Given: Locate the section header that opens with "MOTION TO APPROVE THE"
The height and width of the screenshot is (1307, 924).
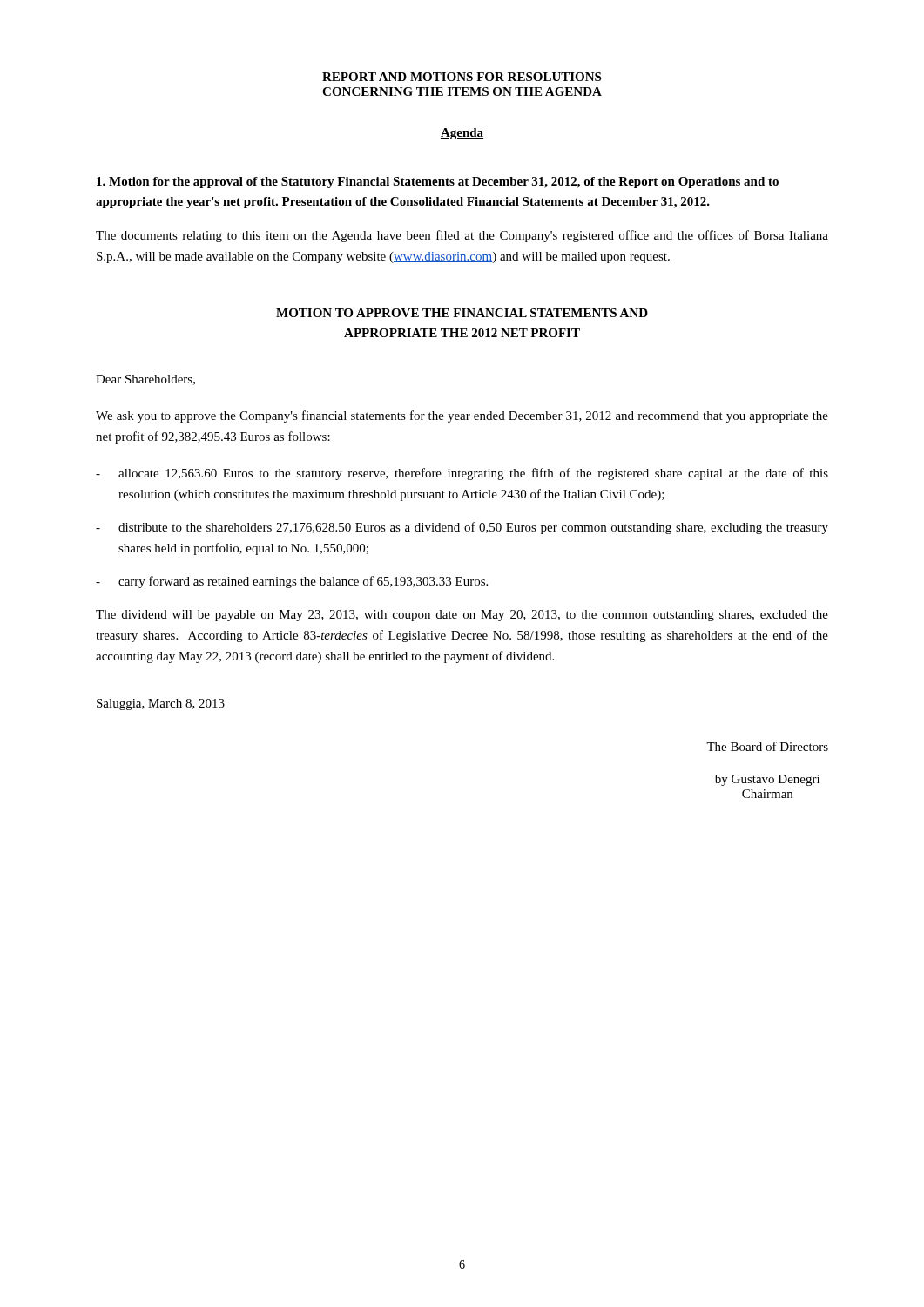Looking at the screenshot, I should coord(462,323).
